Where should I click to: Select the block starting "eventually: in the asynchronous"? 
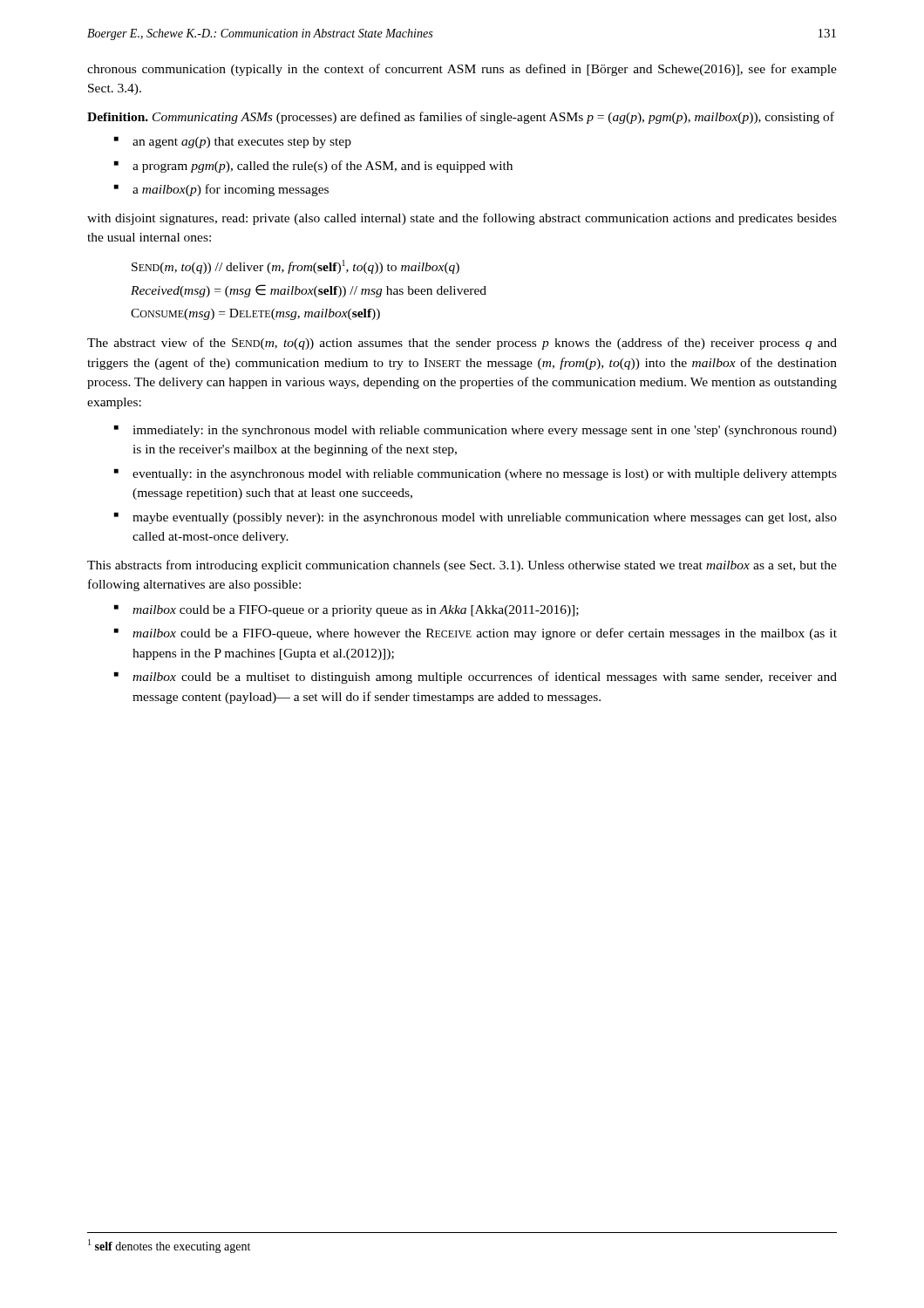pos(485,483)
